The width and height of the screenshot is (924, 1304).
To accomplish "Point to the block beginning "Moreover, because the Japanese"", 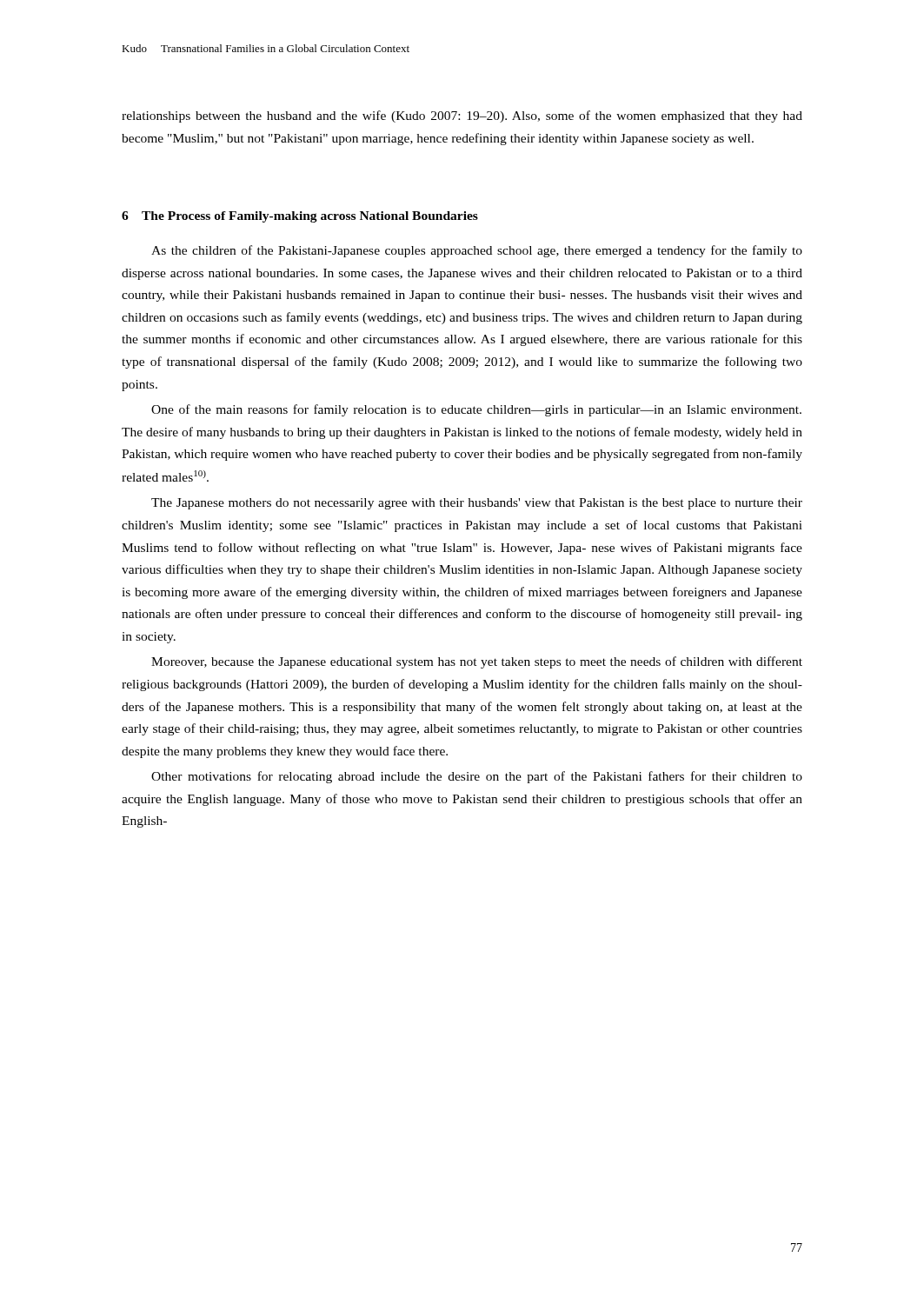I will [x=462, y=706].
